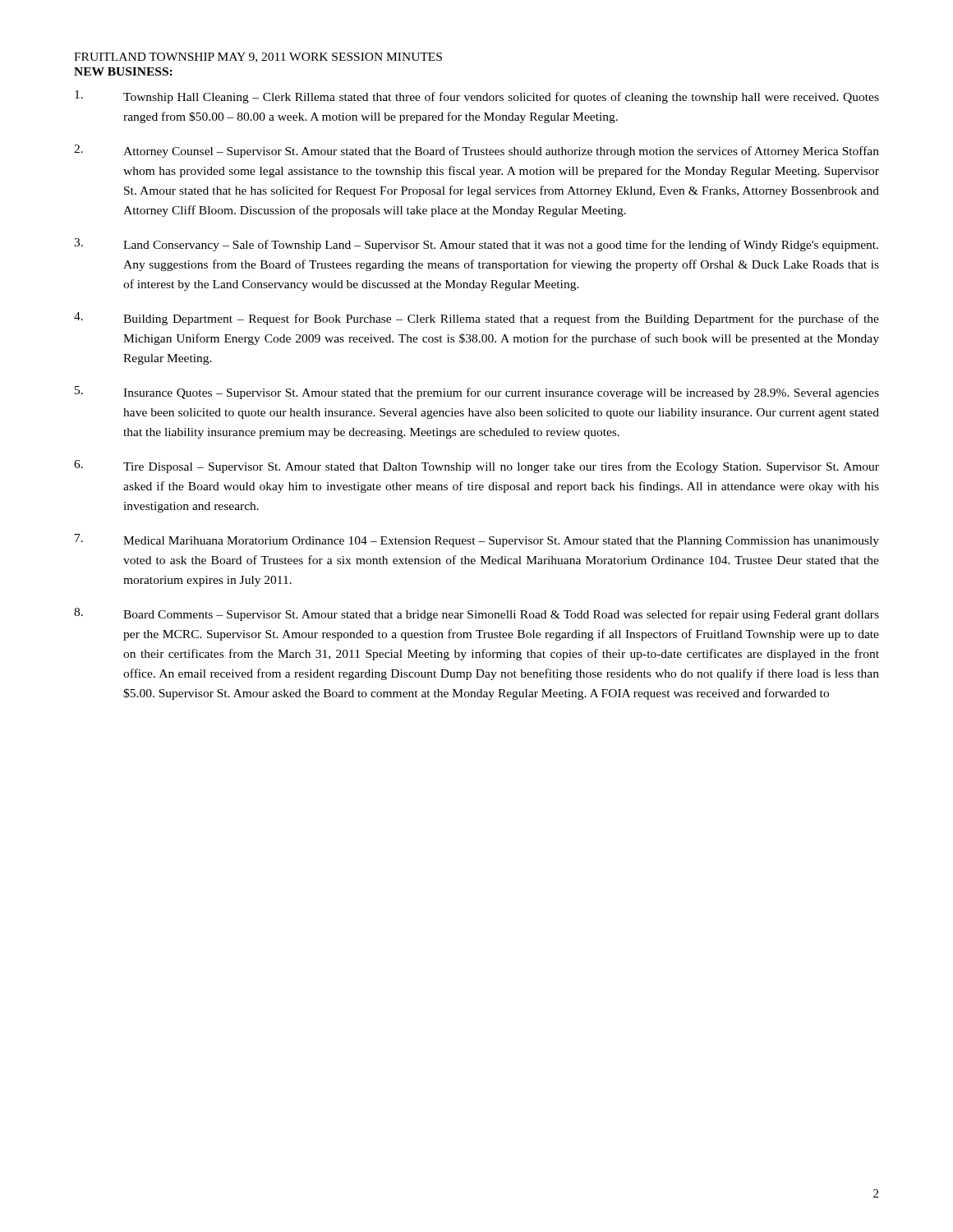Select the element starting "Township Hall Cleaning"
This screenshot has width=953, height=1232.
(x=476, y=107)
